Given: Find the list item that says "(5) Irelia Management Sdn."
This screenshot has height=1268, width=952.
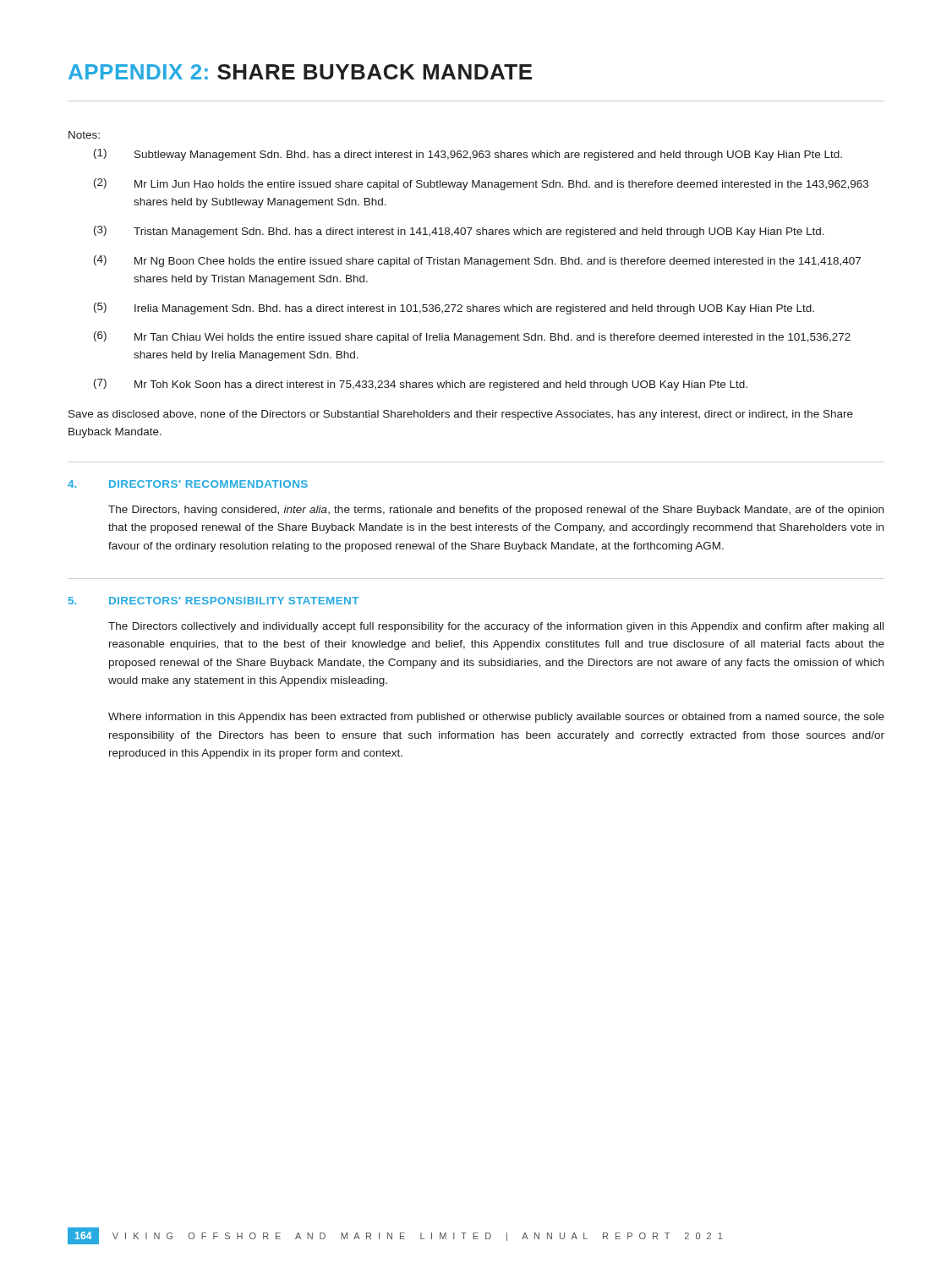Looking at the screenshot, I should coord(489,309).
